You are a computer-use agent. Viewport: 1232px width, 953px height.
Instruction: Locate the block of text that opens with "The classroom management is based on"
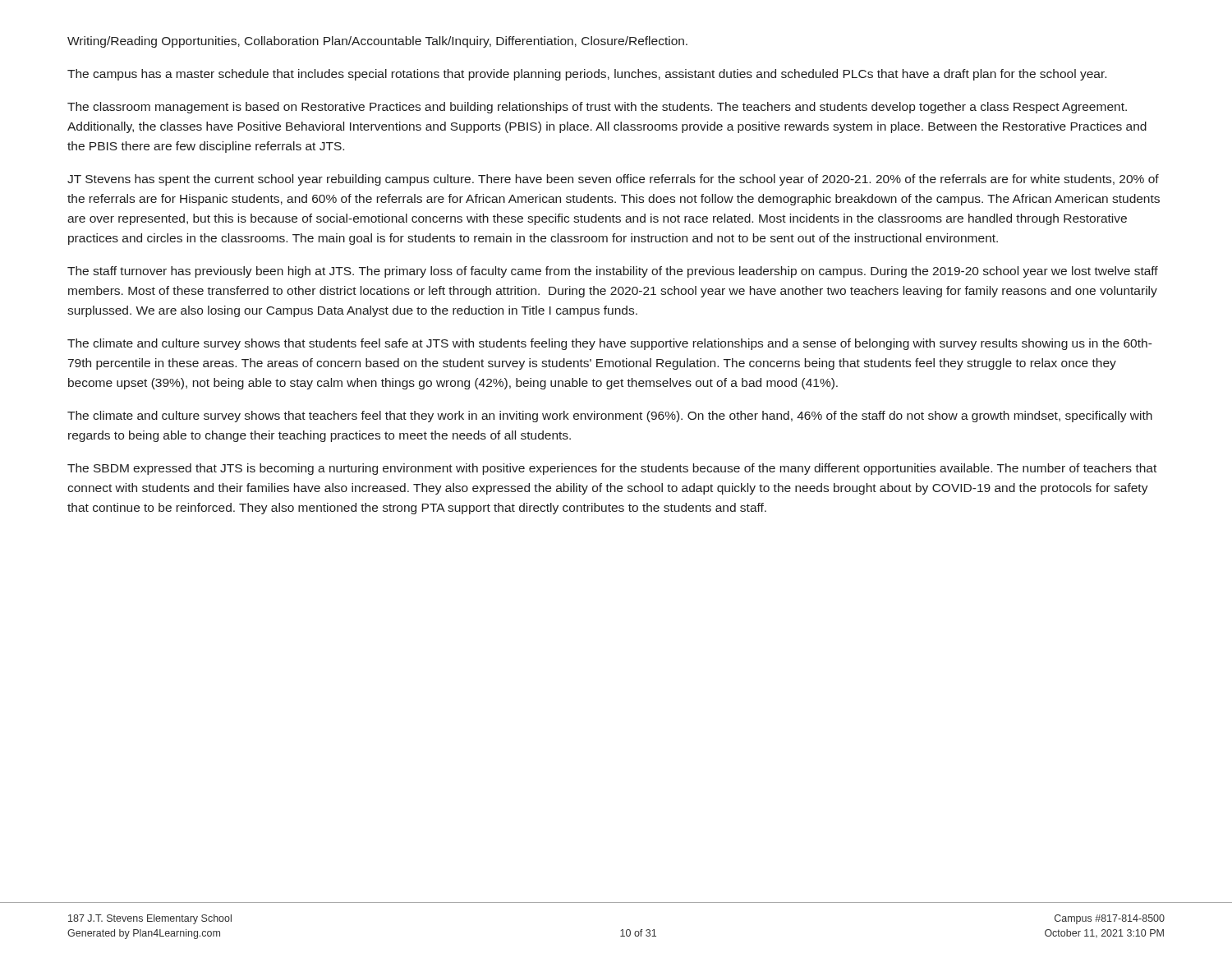coord(607,126)
